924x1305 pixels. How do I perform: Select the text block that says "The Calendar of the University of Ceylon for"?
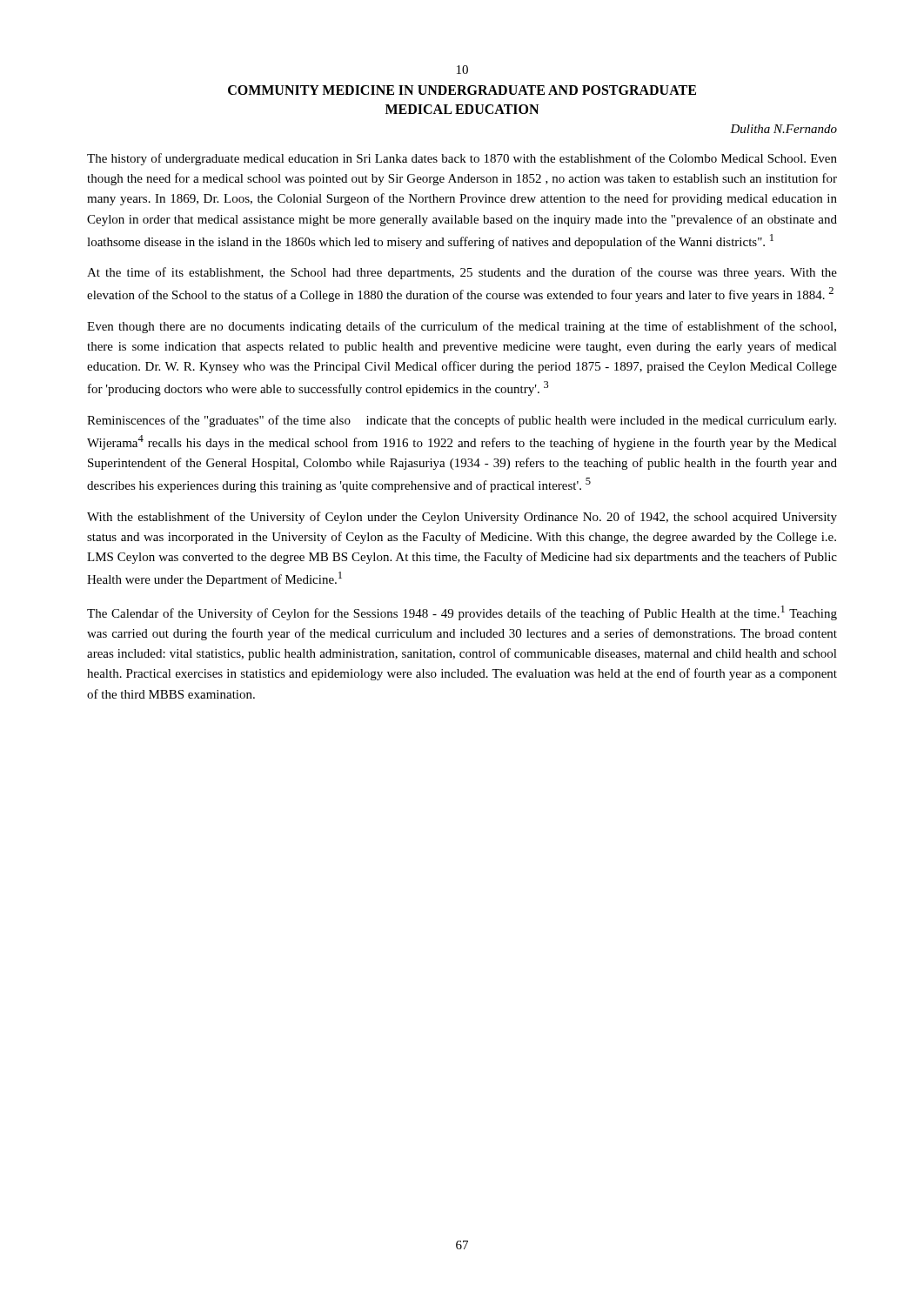pos(462,652)
